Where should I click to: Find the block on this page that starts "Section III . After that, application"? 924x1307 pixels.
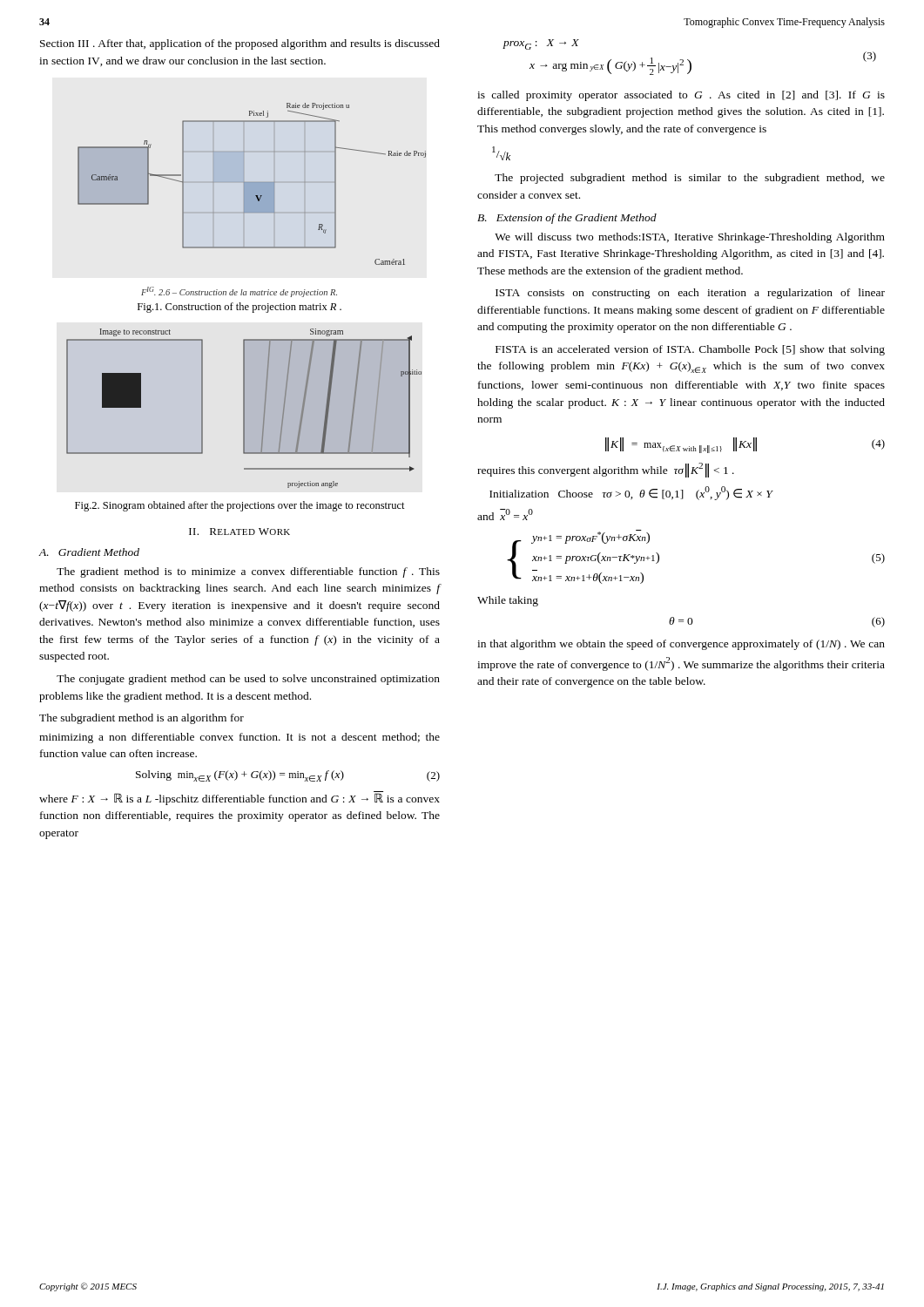pos(240,52)
